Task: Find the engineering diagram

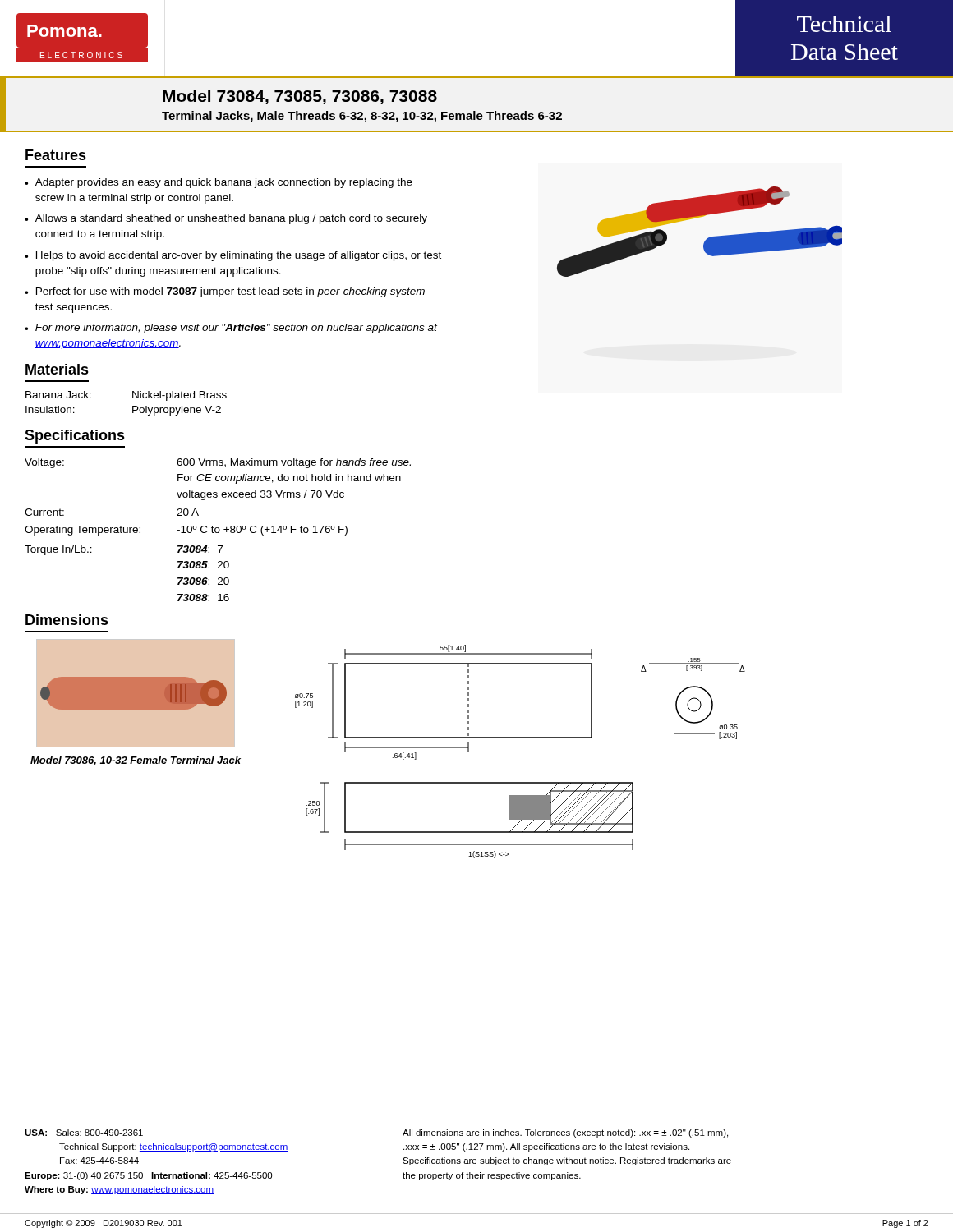Action: [x=600, y=779]
